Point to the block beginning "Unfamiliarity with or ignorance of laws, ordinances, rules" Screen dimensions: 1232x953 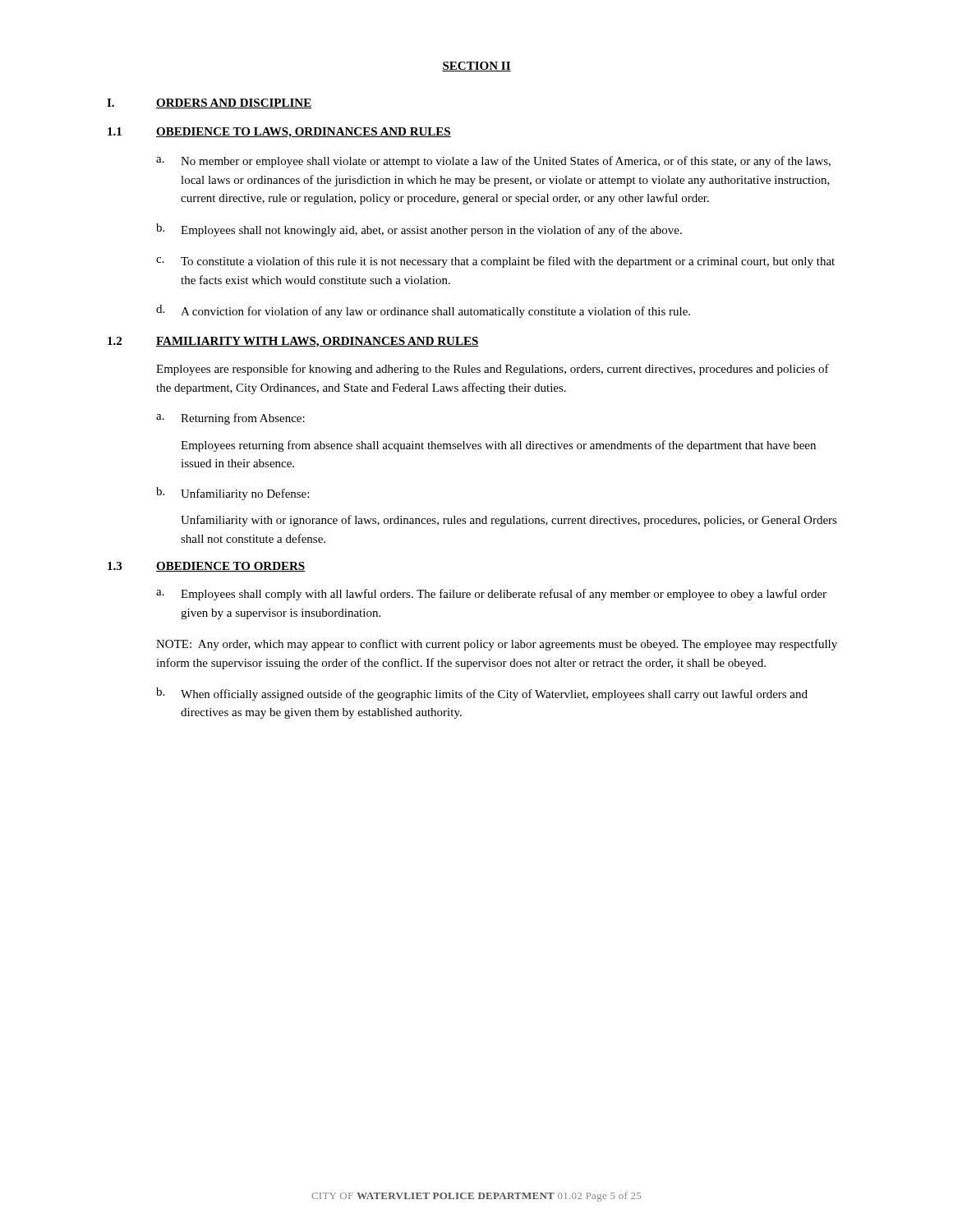pos(509,529)
